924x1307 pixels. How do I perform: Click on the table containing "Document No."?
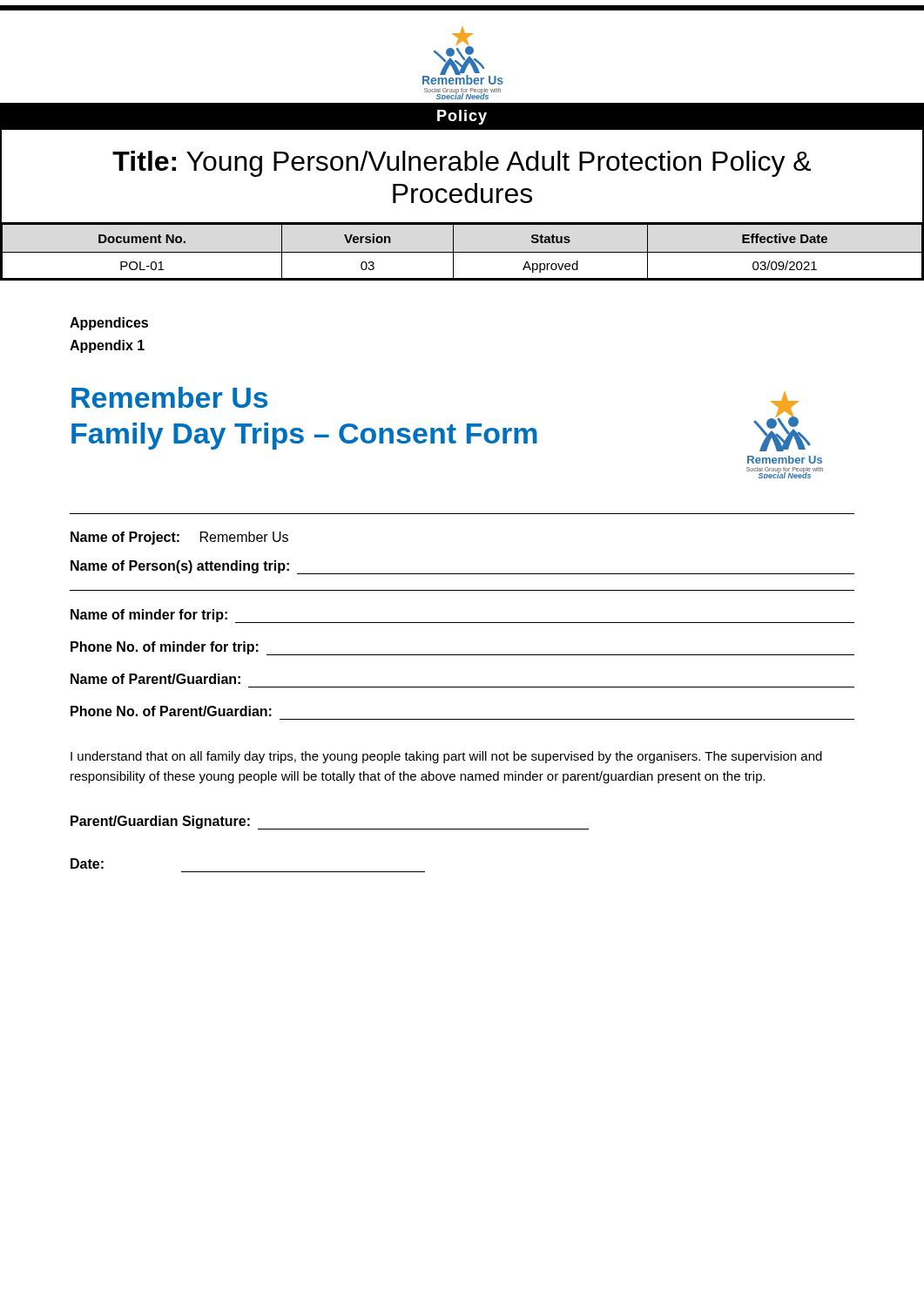coord(462,252)
